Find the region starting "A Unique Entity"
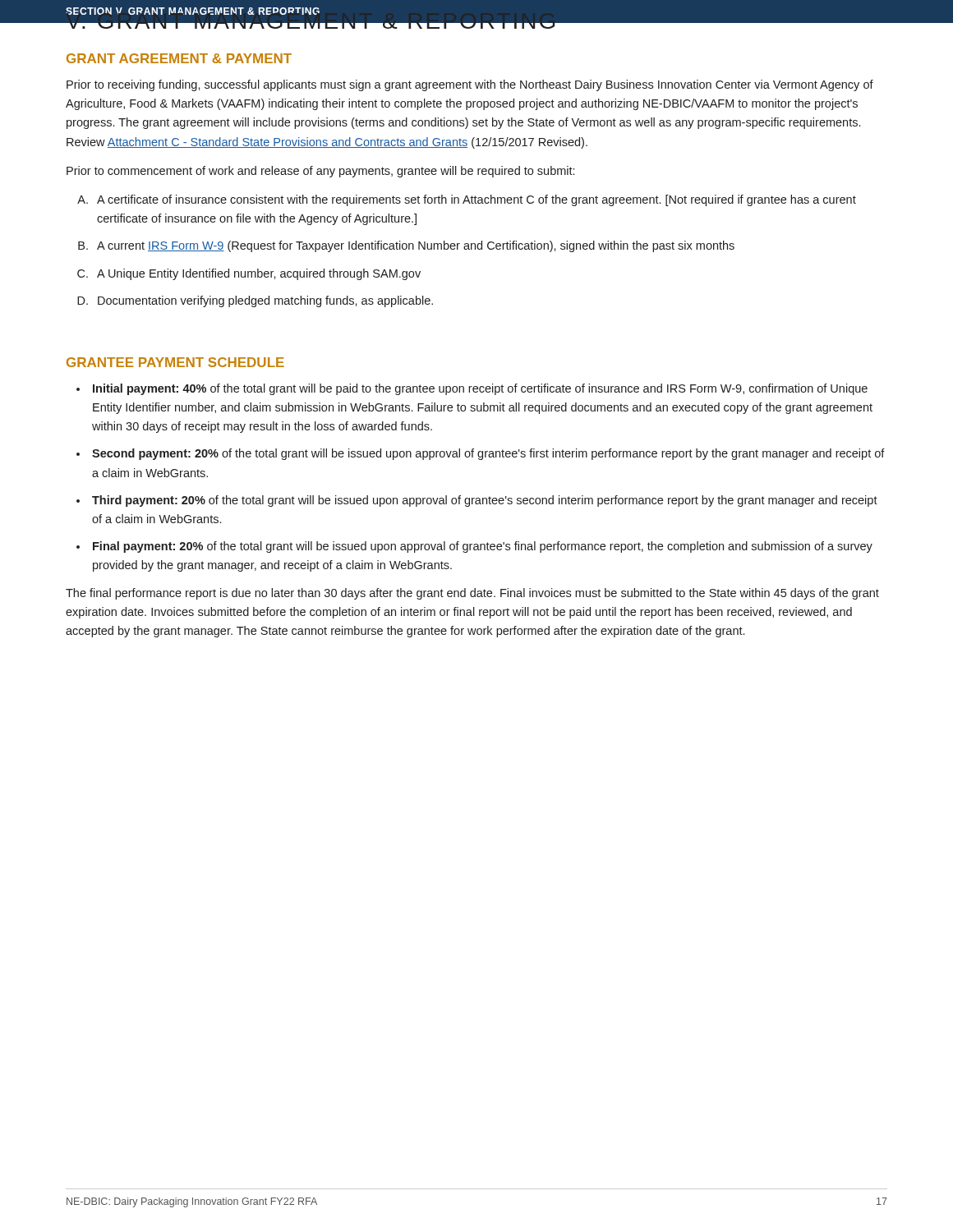953x1232 pixels. pyautogui.click(x=259, y=273)
